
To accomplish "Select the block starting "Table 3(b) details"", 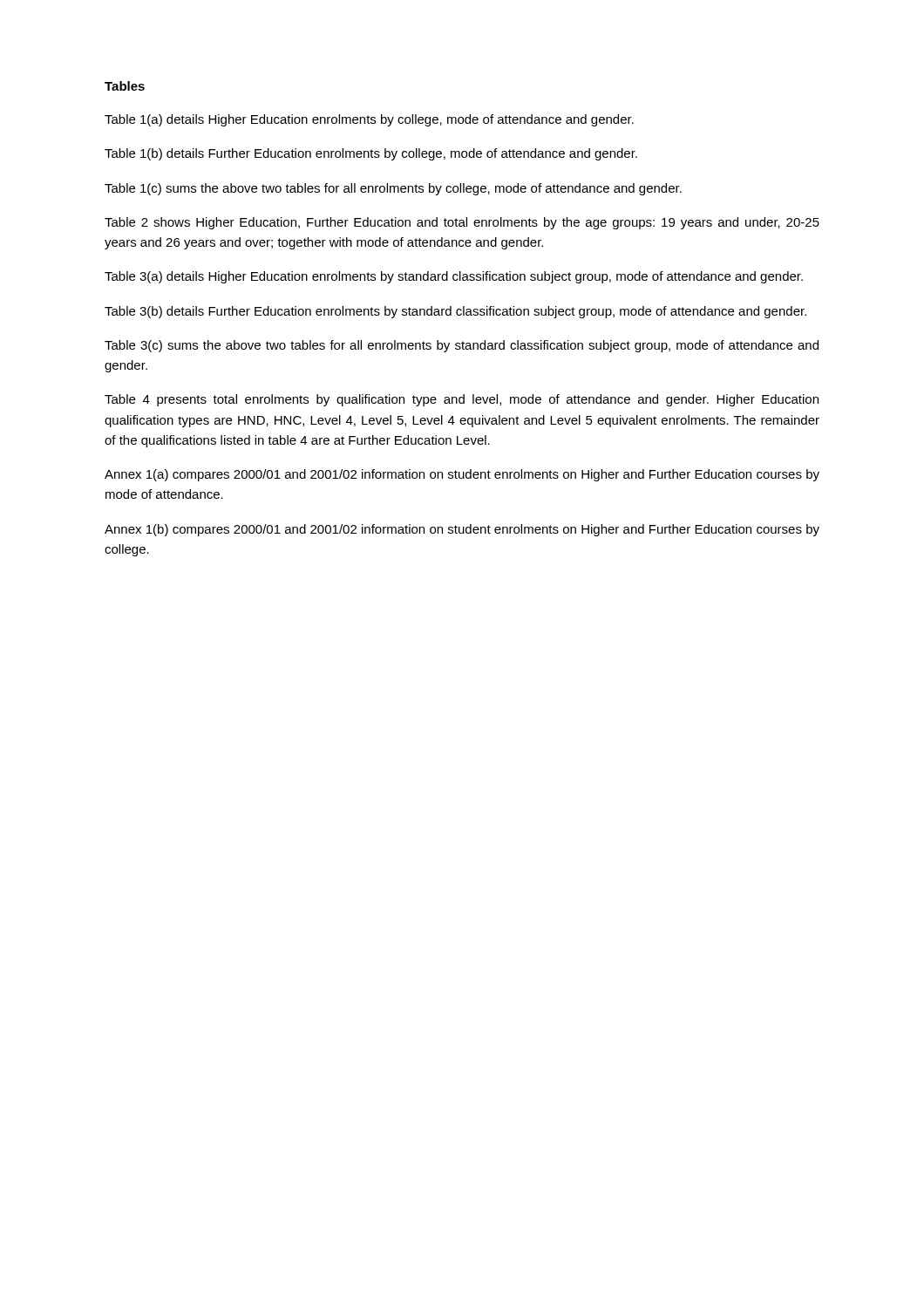I will click(456, 310).
